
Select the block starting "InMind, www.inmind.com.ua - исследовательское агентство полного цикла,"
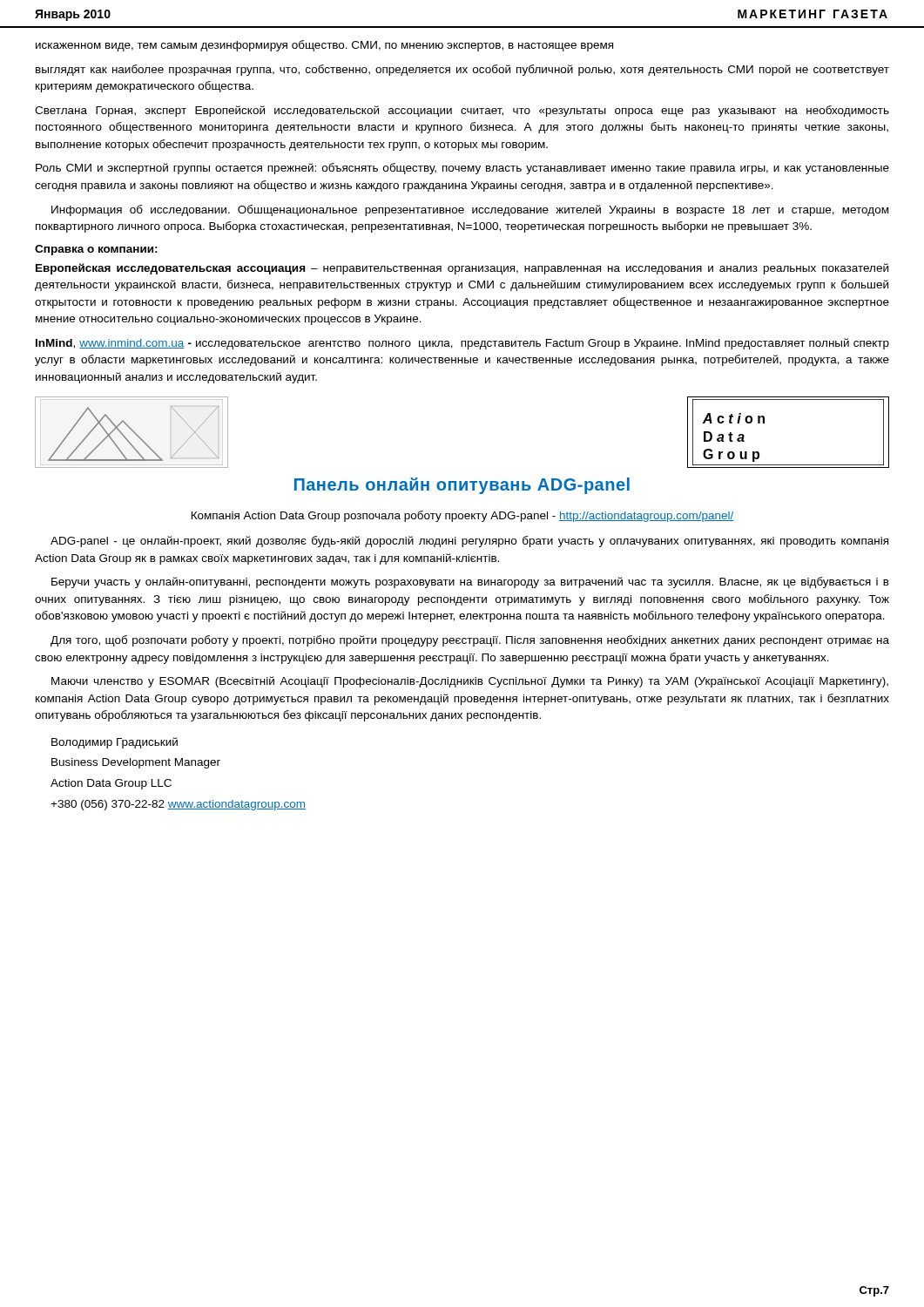(x=462, y=360)
